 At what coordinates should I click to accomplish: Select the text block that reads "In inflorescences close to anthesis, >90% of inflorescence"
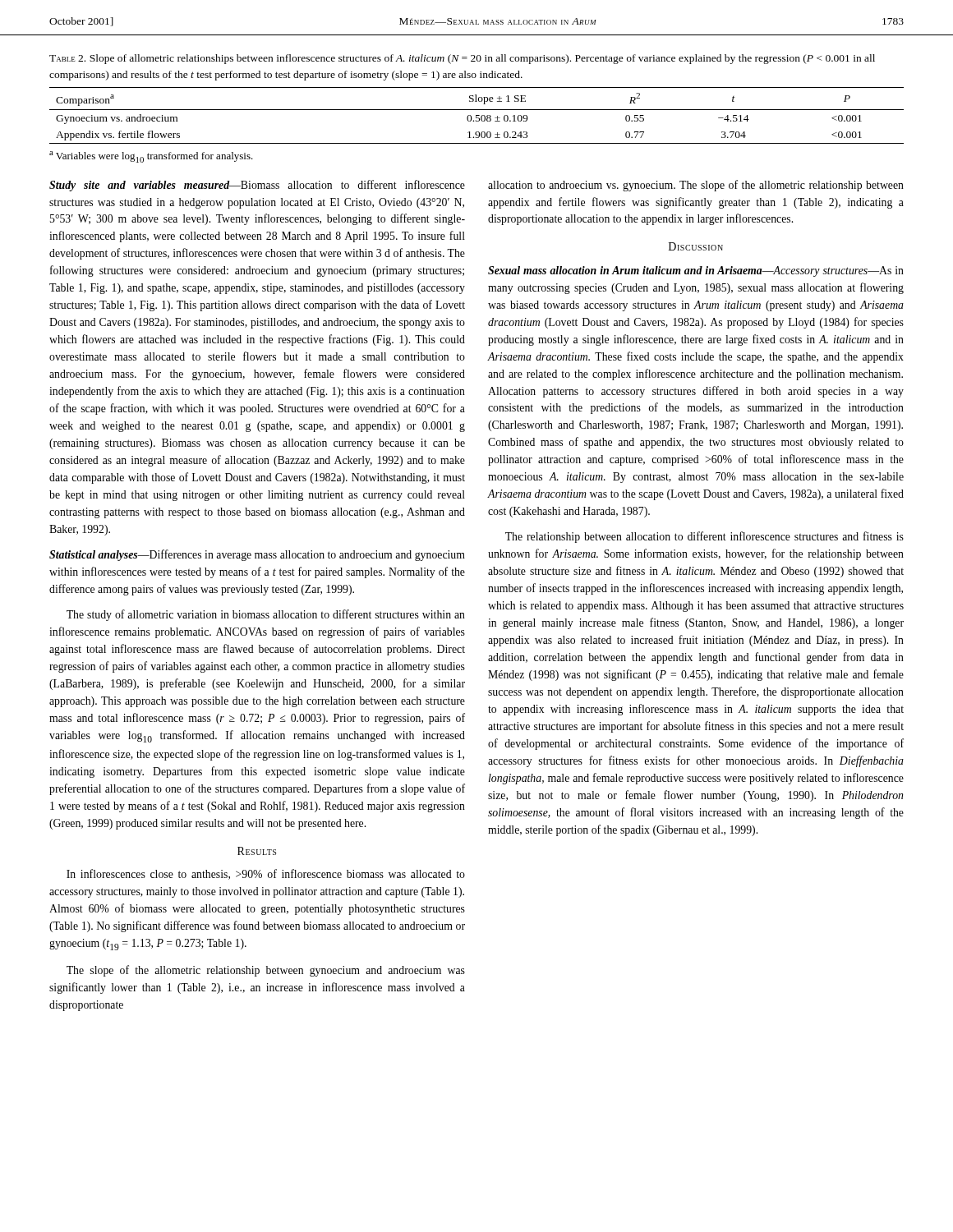click(257, 940)
